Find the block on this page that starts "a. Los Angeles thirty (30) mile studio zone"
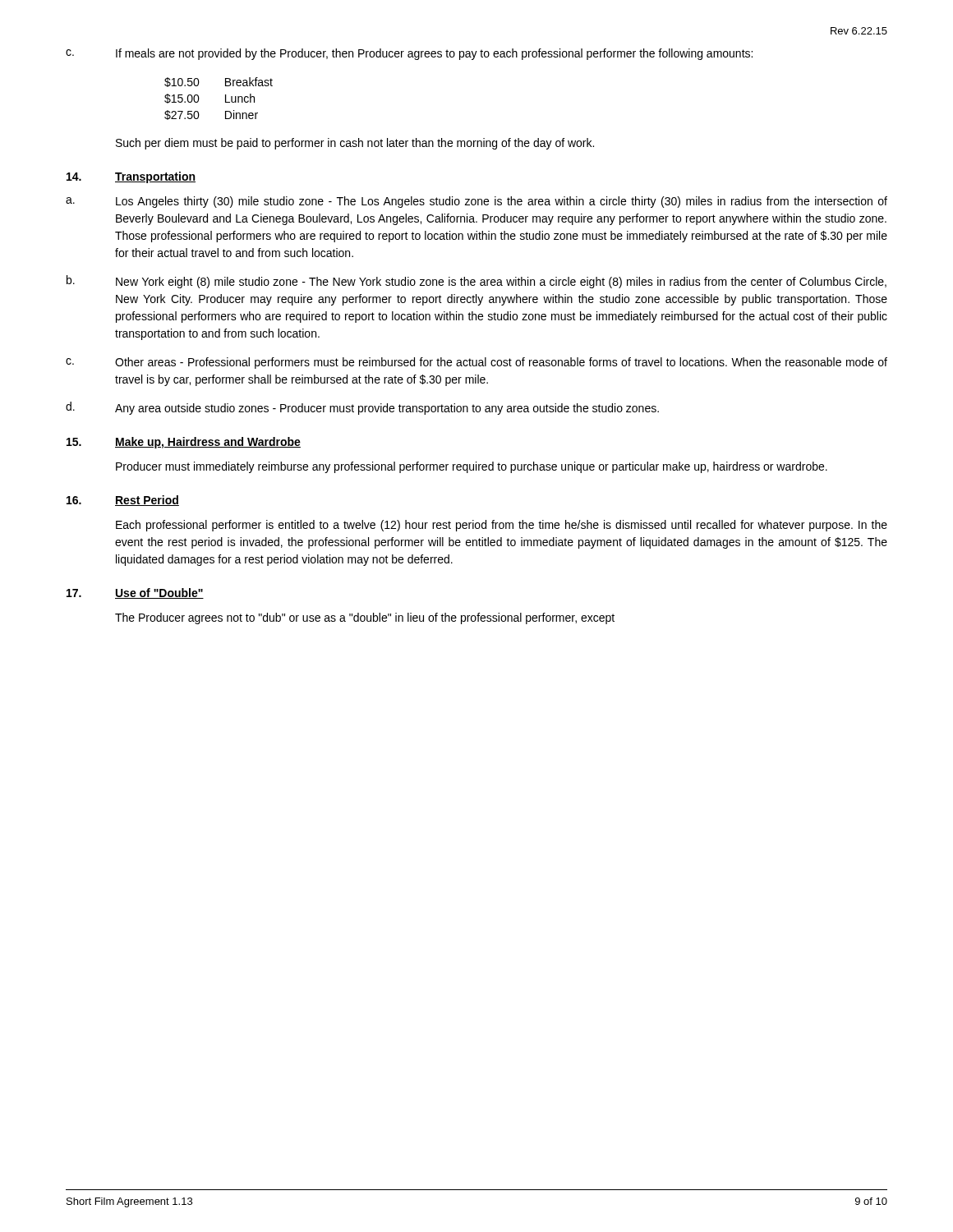Image resolution: width=953 pixels, height=1232 pixels. coord(476,228)
